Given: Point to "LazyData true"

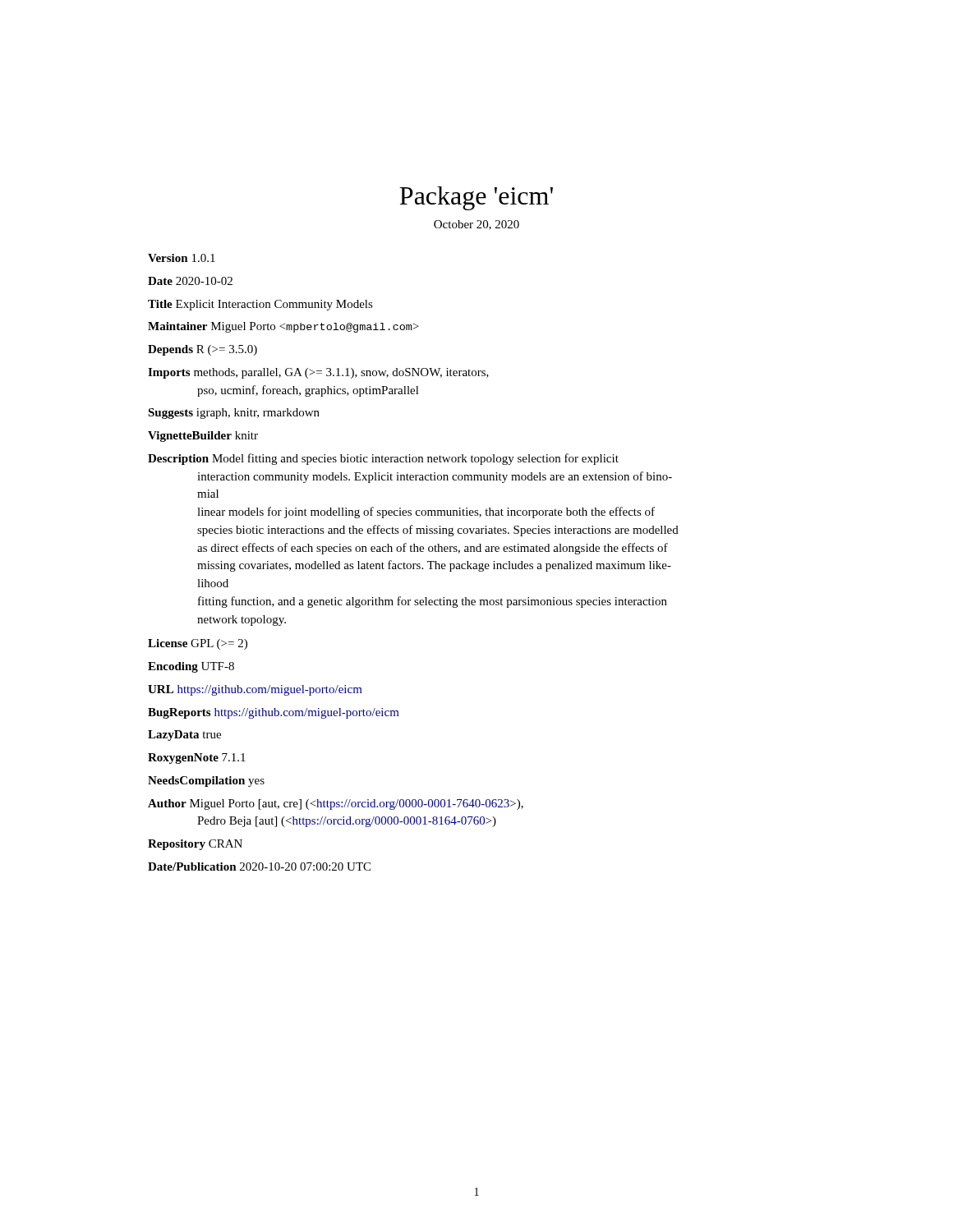Looking at the screenshot, I should click(x=185, y=734).
